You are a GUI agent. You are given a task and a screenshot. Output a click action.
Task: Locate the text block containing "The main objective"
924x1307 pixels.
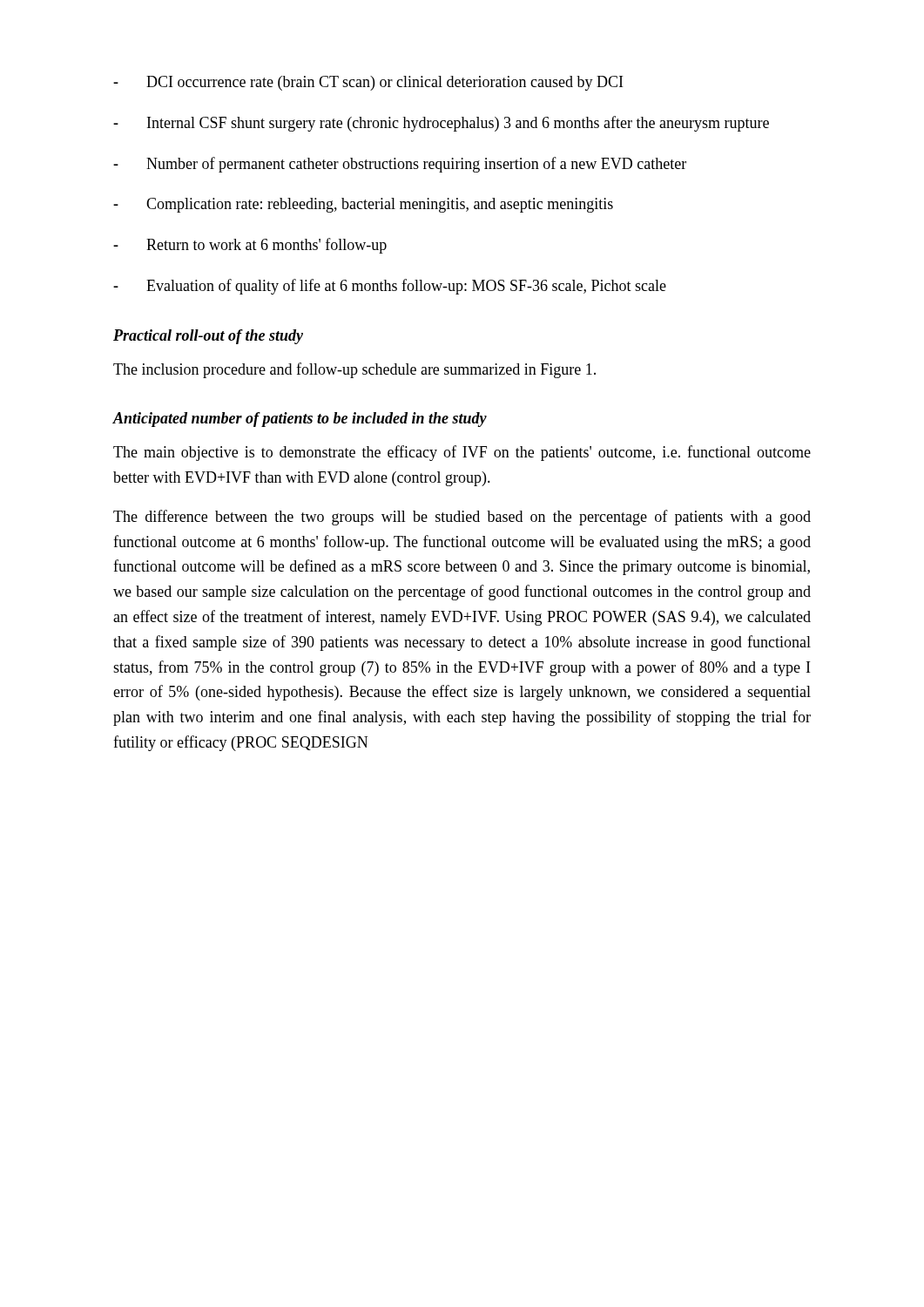tap(462, 465)
